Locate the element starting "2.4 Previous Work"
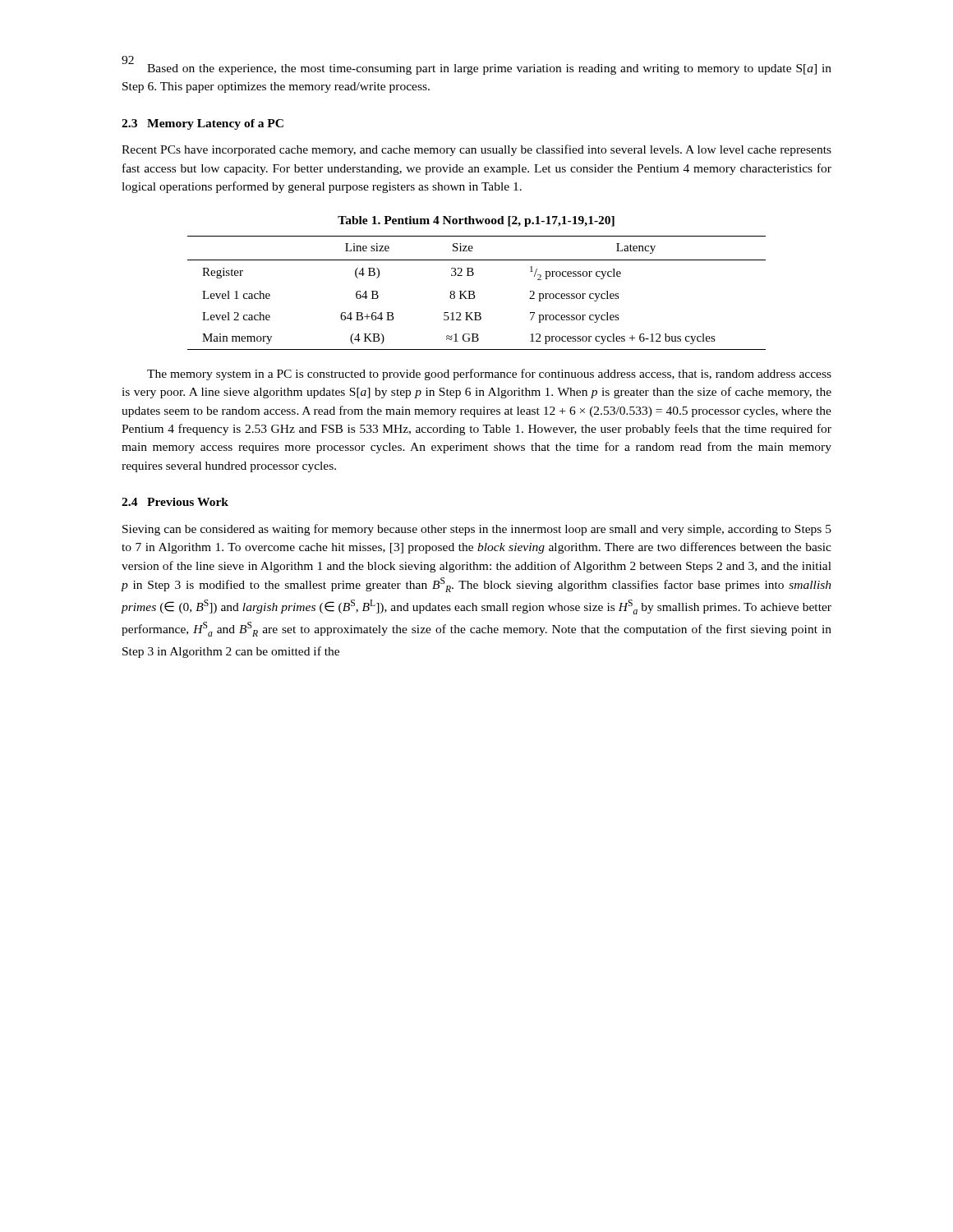 click(175, 502)
